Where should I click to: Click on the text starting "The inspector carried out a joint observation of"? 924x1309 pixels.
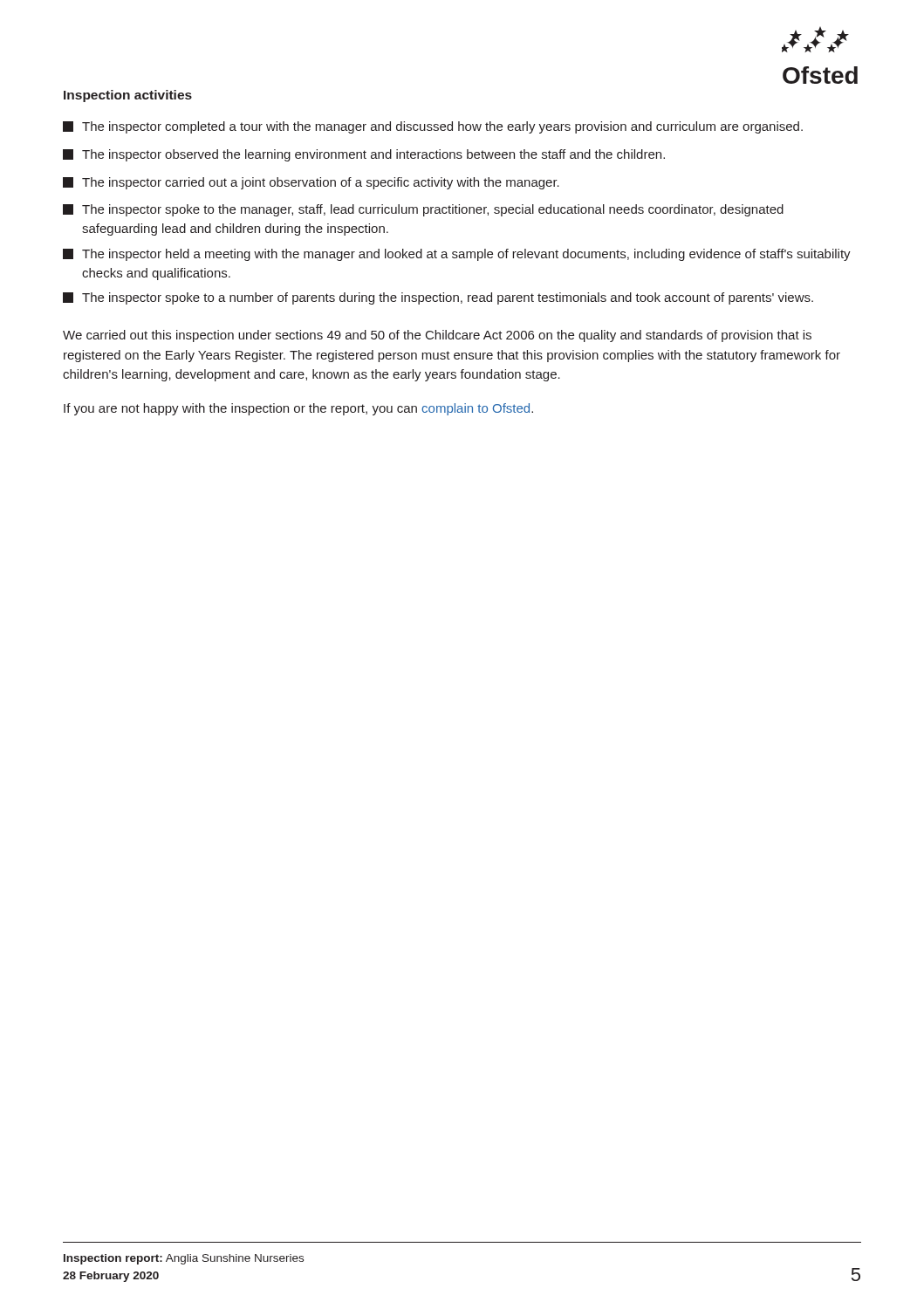(x=462, y=183)
